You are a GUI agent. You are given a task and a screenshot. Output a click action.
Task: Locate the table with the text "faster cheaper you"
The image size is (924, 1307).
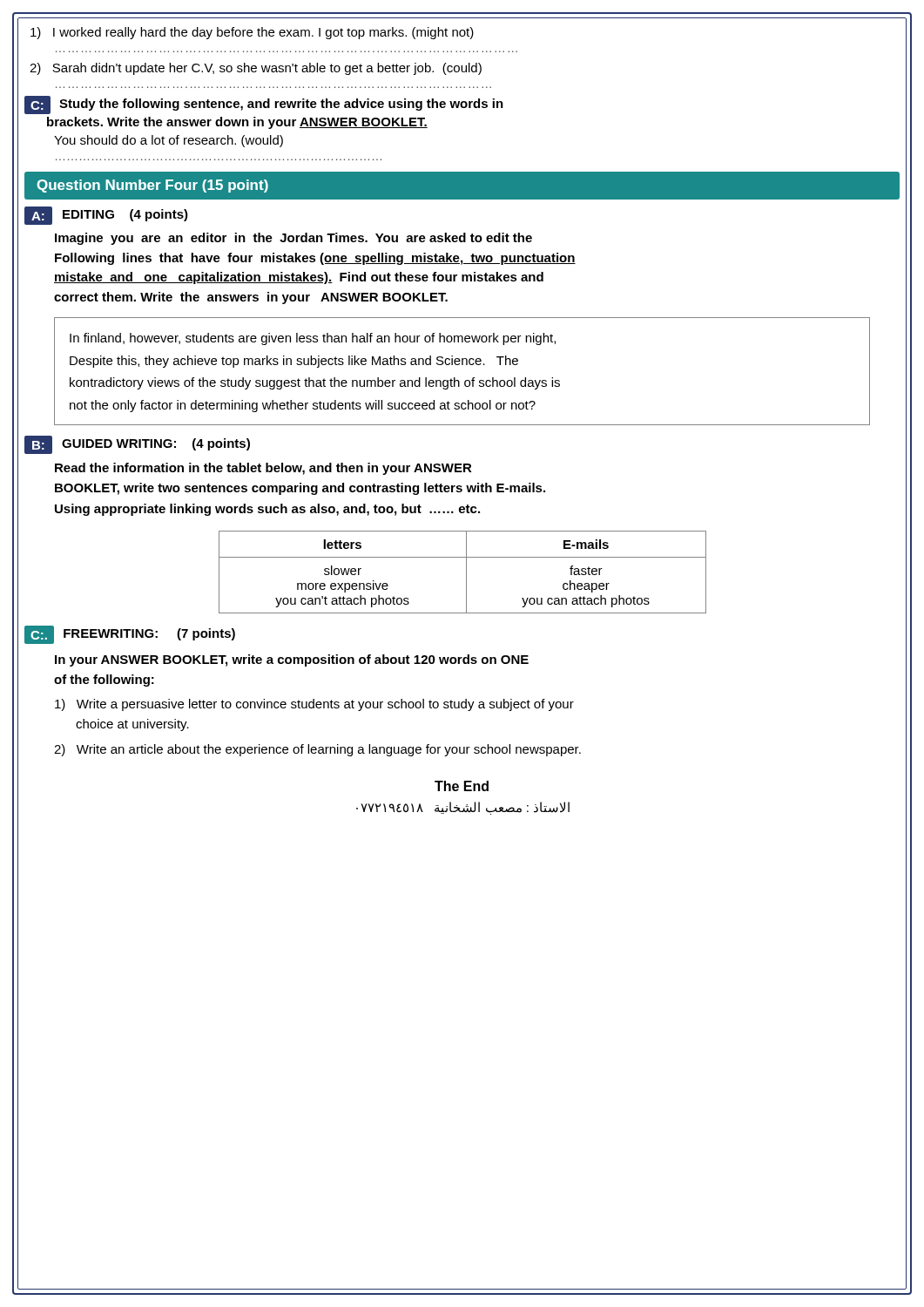[x=462, y=572]
